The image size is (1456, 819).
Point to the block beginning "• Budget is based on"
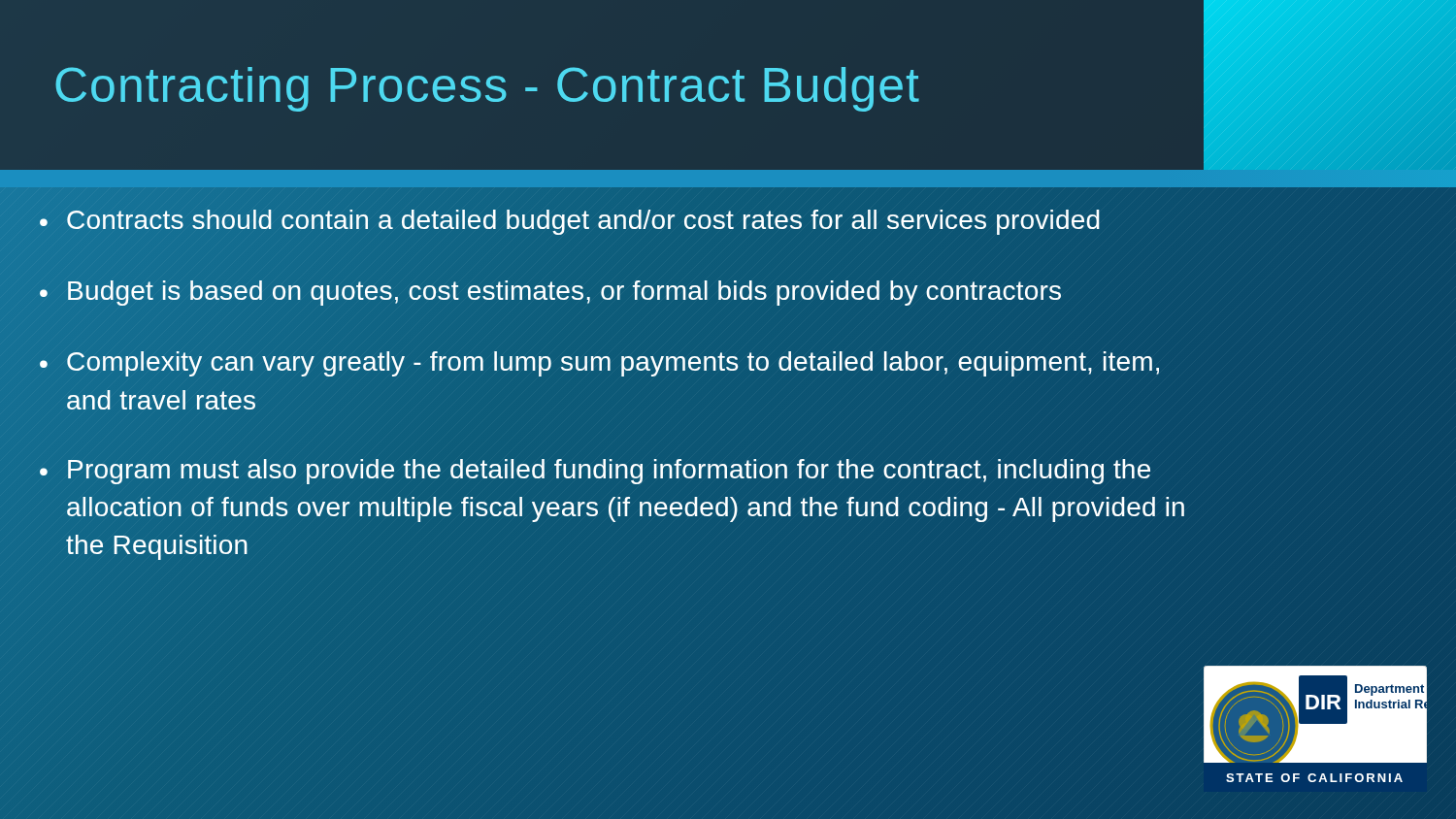pos(551,292)
